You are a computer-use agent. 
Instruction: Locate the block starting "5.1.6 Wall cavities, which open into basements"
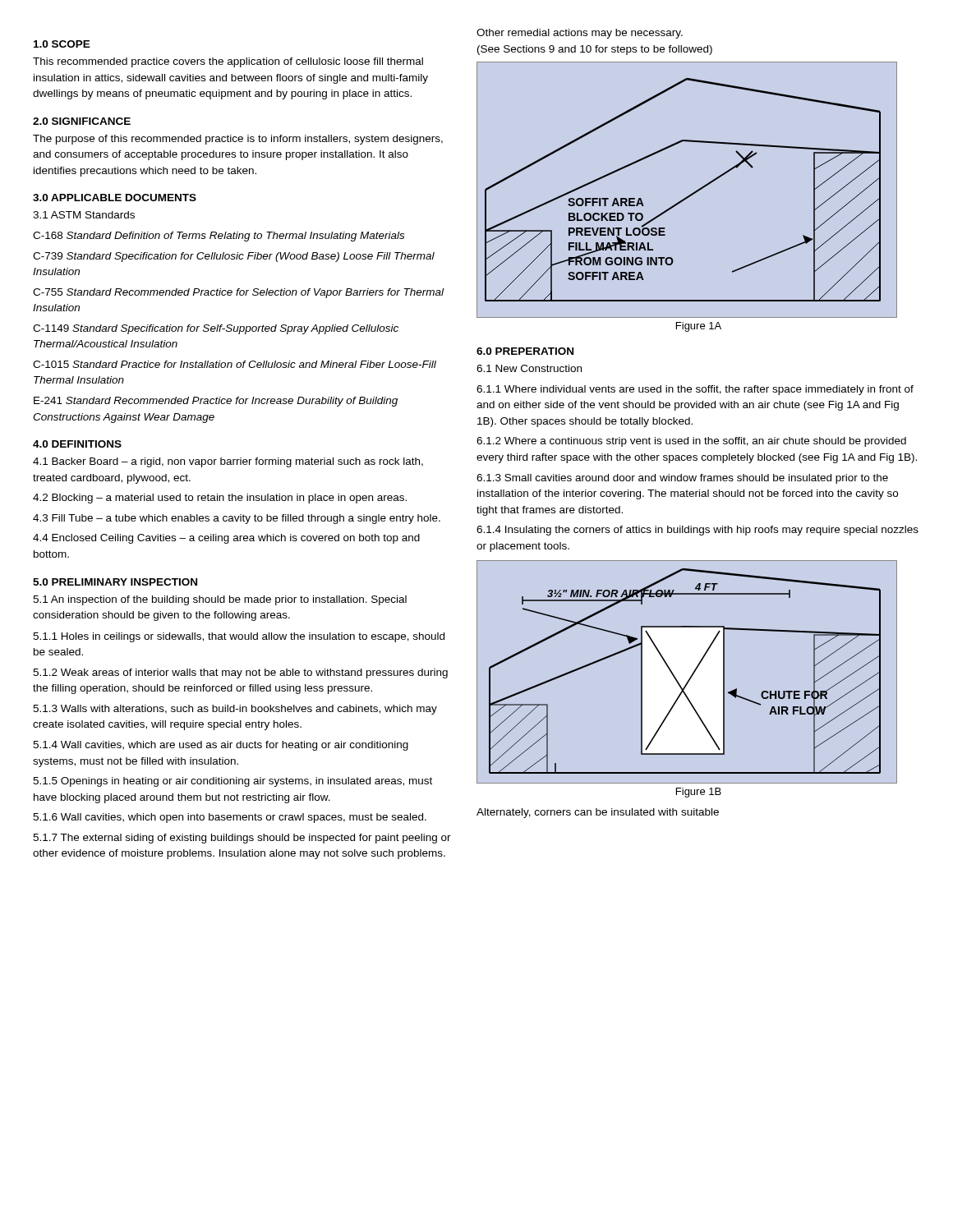pyautogui.click(x=230, y=817)
